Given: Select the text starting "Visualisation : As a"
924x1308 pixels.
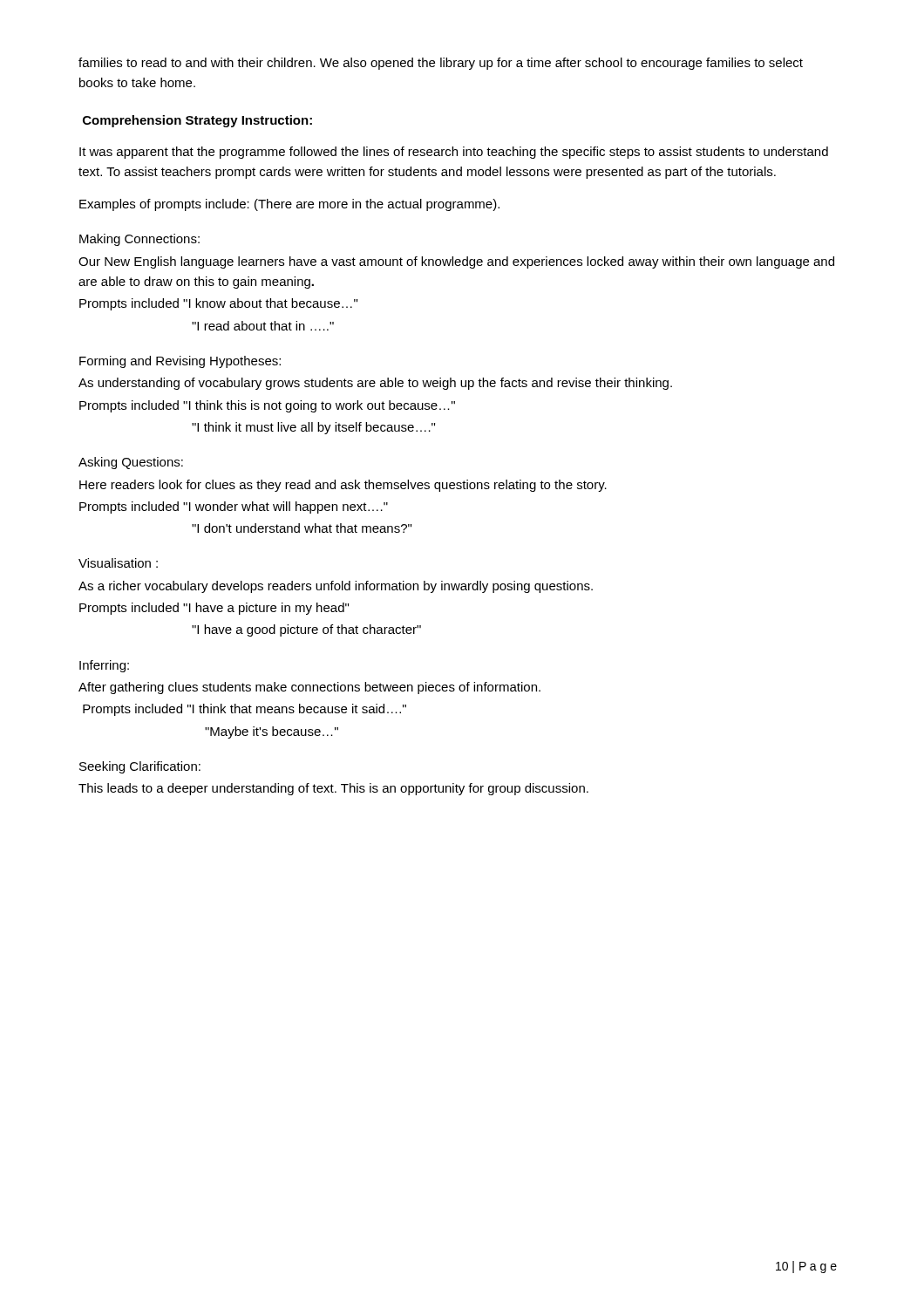Looking at the screenshot, I should click(x=458, y=597).
